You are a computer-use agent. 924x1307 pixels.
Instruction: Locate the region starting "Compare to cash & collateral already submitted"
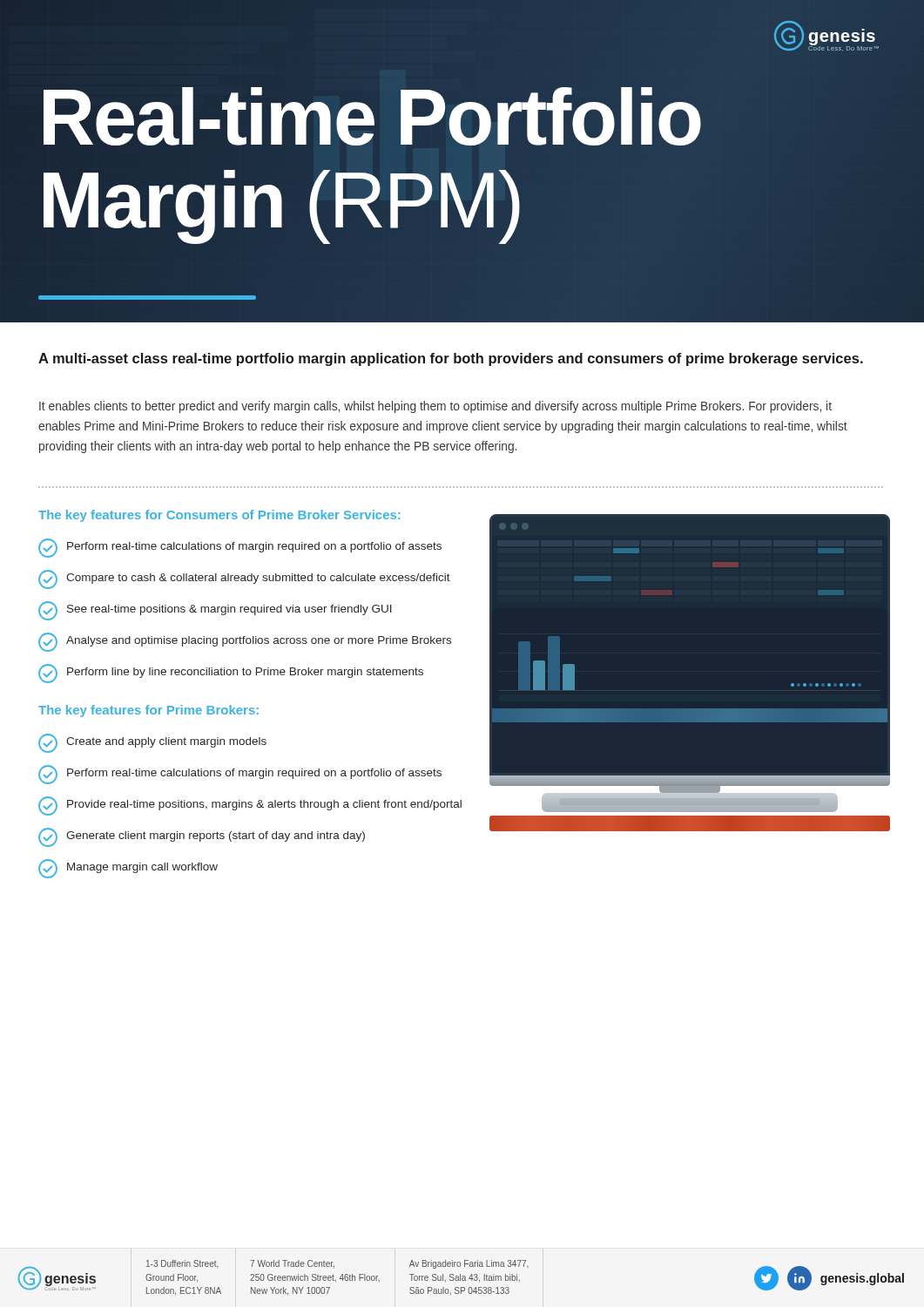coord(244,579)
